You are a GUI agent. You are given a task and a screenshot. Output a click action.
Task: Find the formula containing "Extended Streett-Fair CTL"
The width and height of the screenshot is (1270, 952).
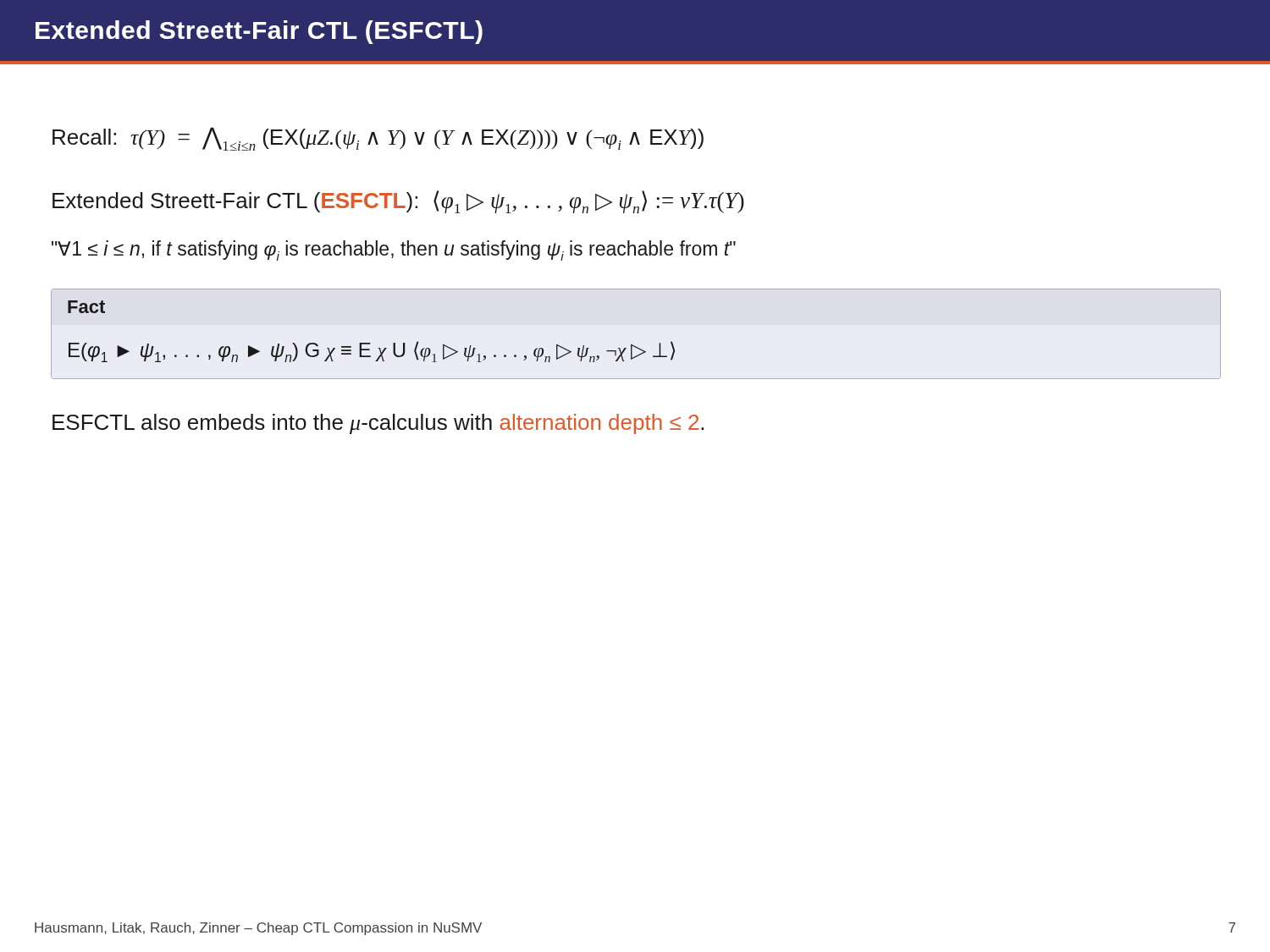398,203
